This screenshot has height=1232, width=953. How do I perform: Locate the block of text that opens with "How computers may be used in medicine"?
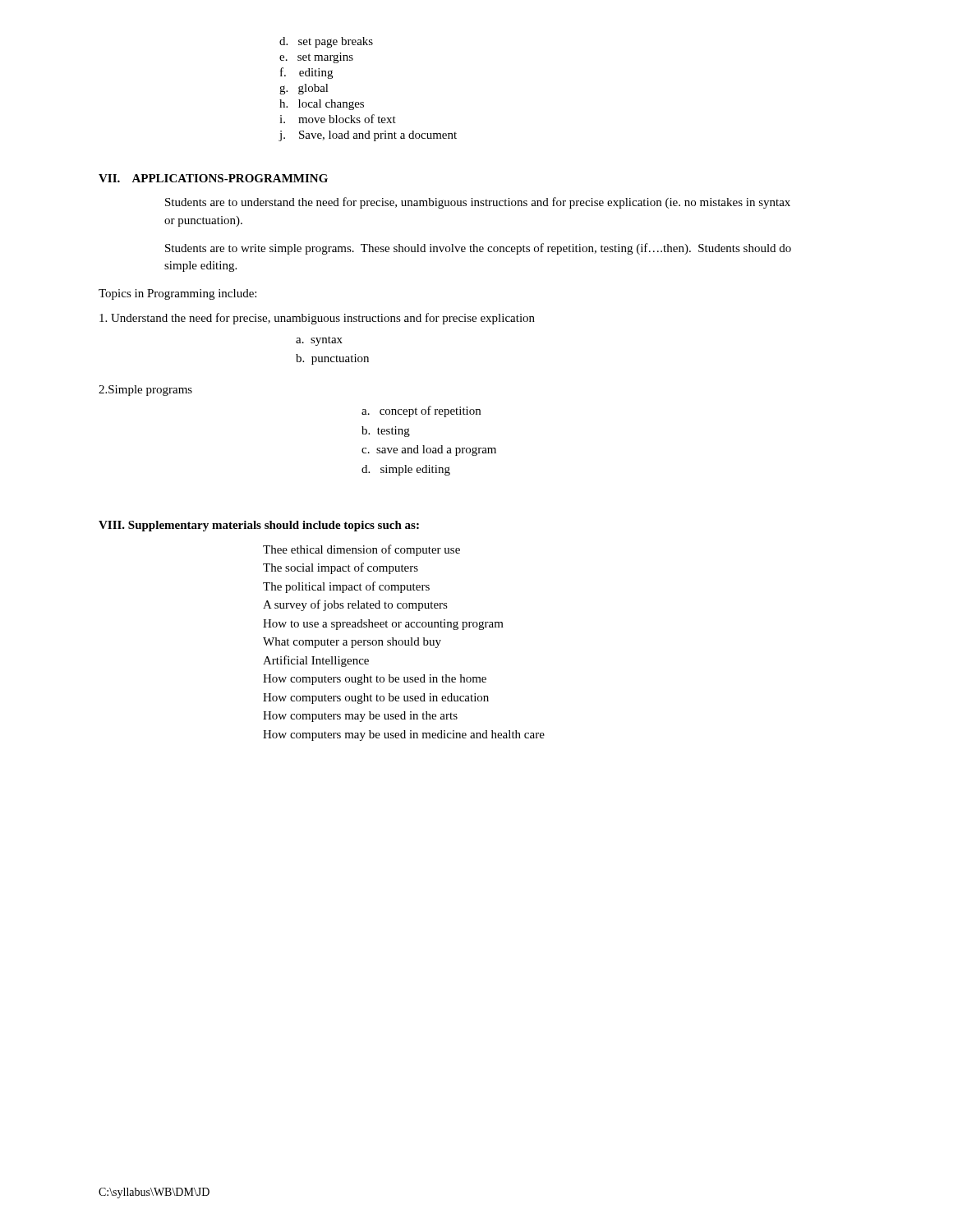404,734
